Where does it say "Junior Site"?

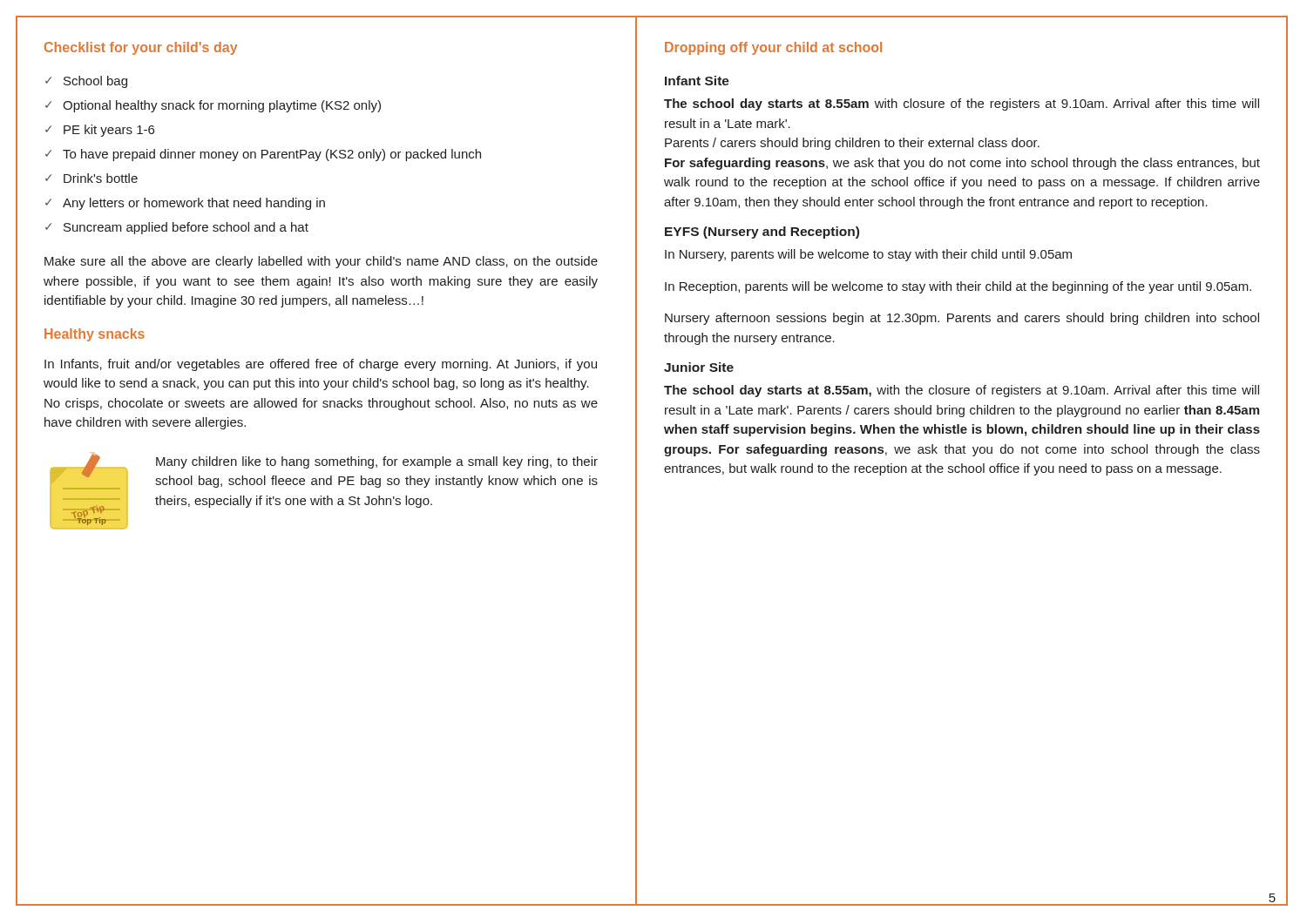coord(699,367)
